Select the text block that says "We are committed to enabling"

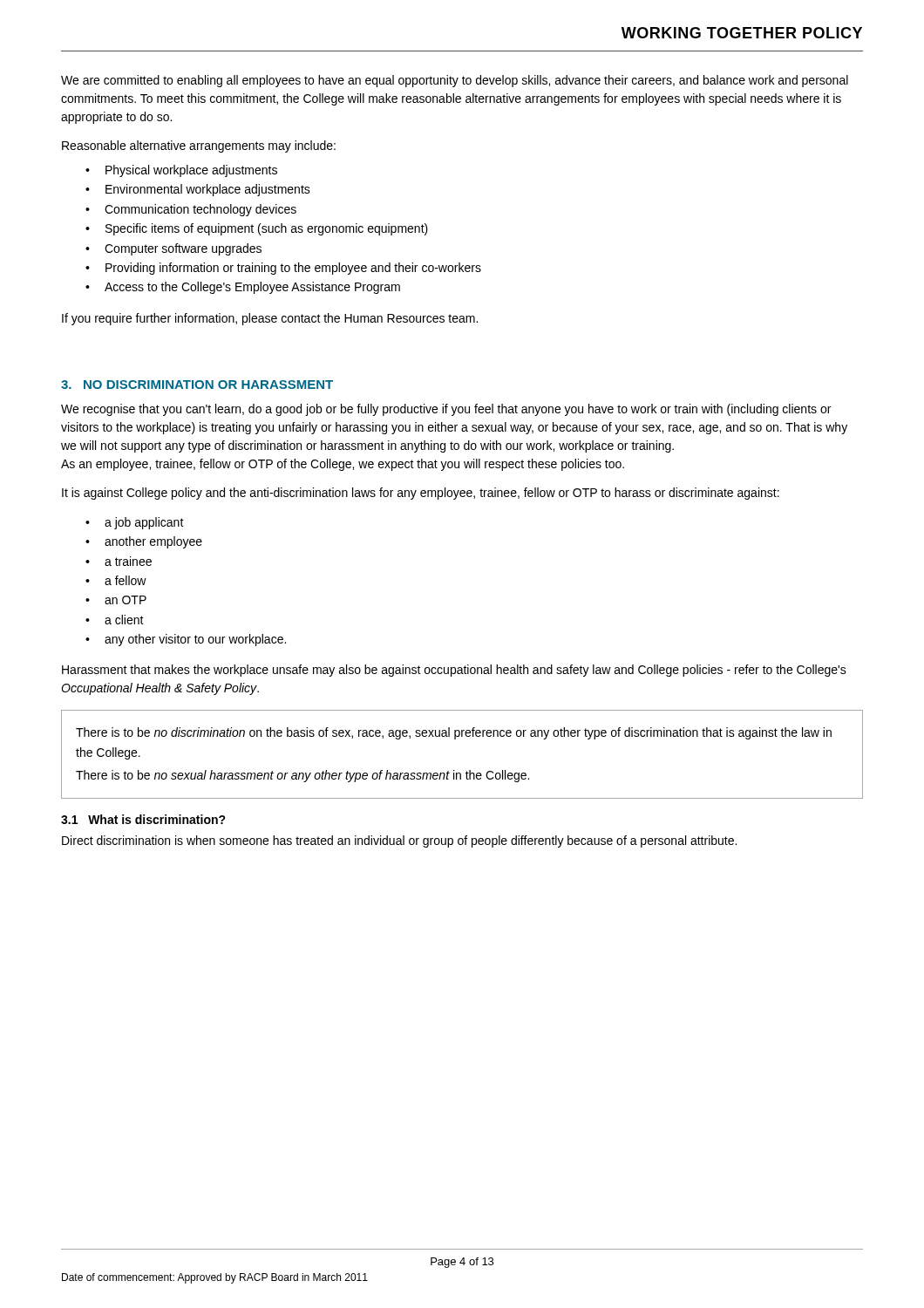455,99
